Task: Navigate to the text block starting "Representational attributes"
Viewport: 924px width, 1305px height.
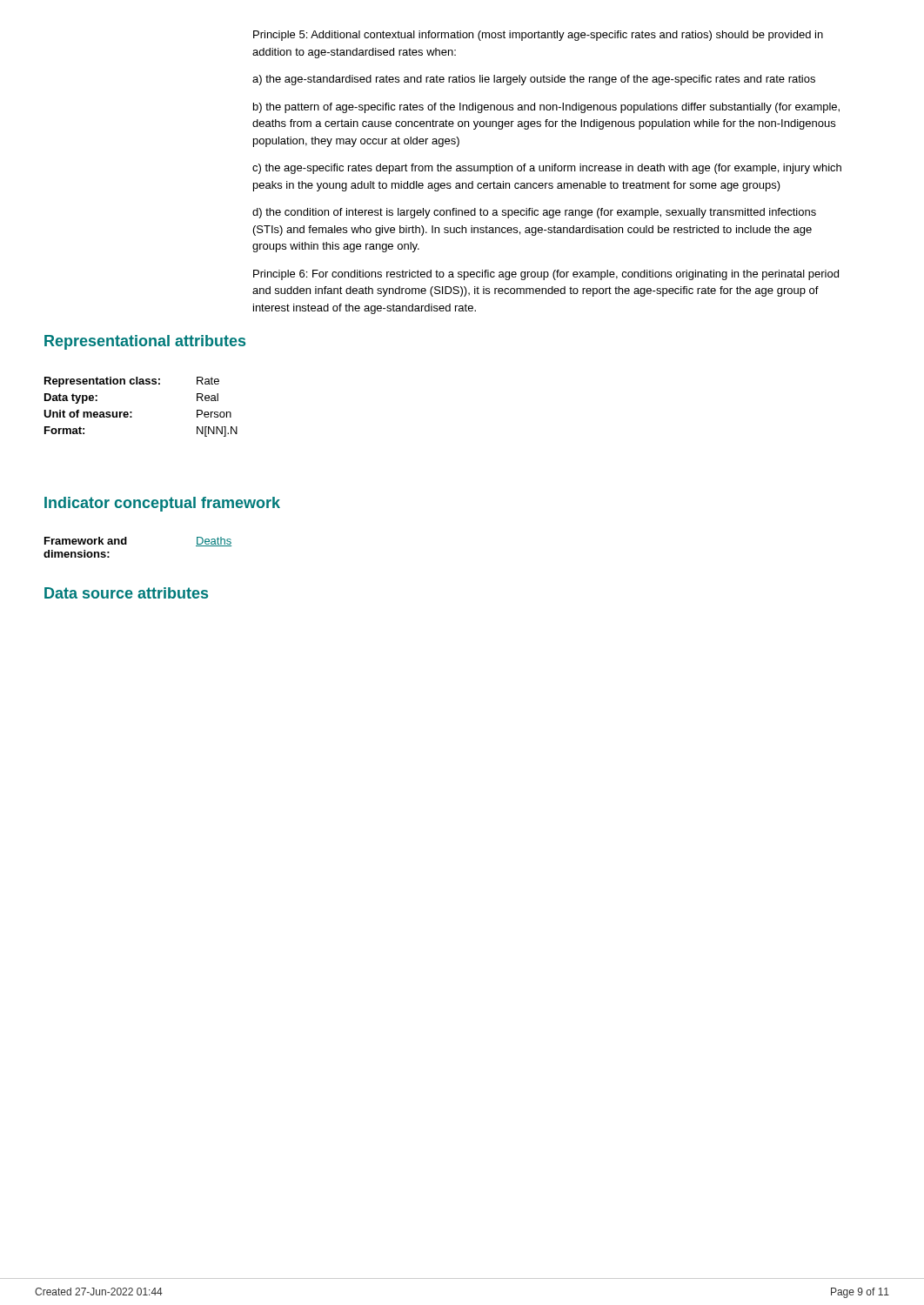Action: click(x=145, y=341)
